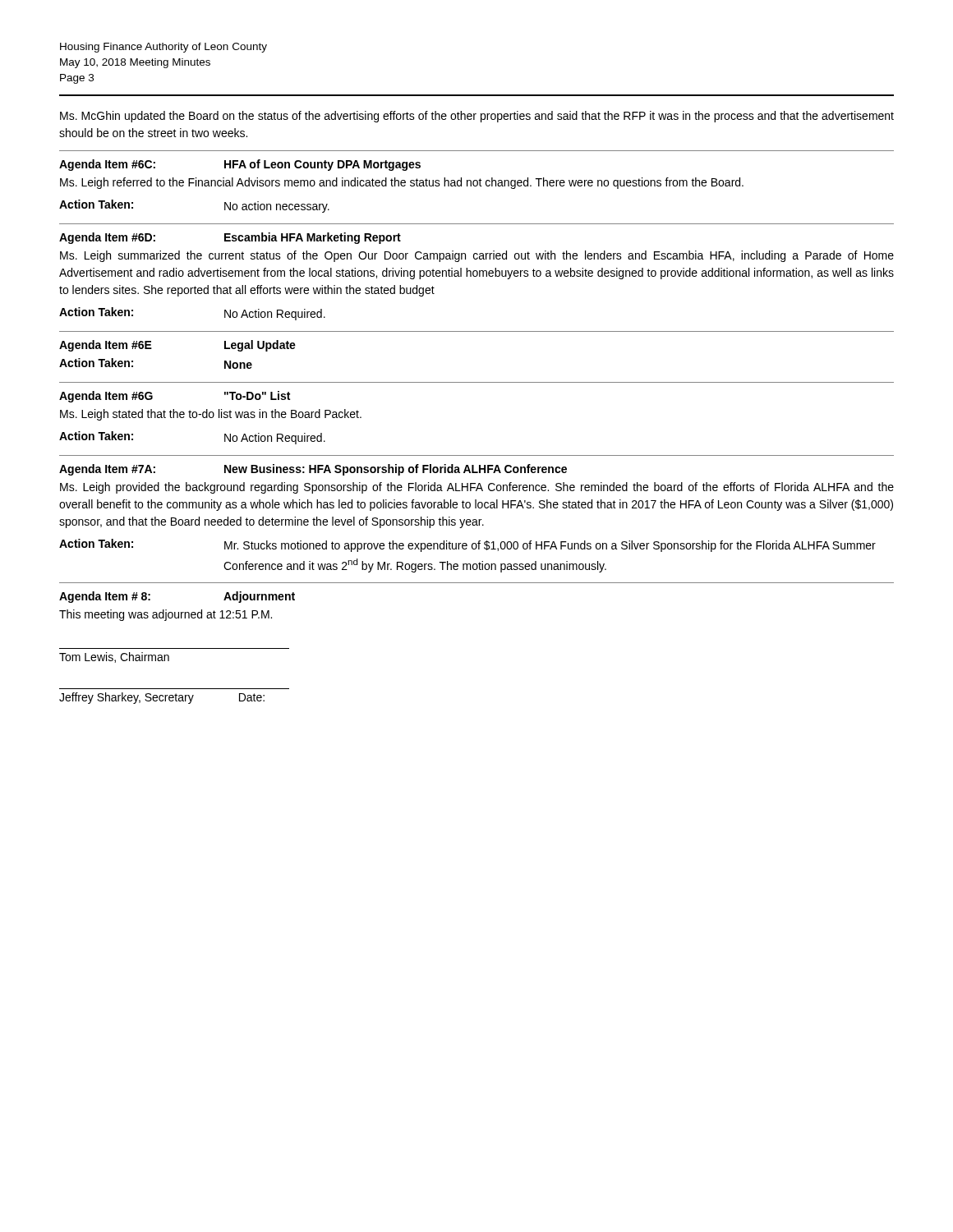Find the text starting "This meeting was adjourned at"

pos(166,615)
